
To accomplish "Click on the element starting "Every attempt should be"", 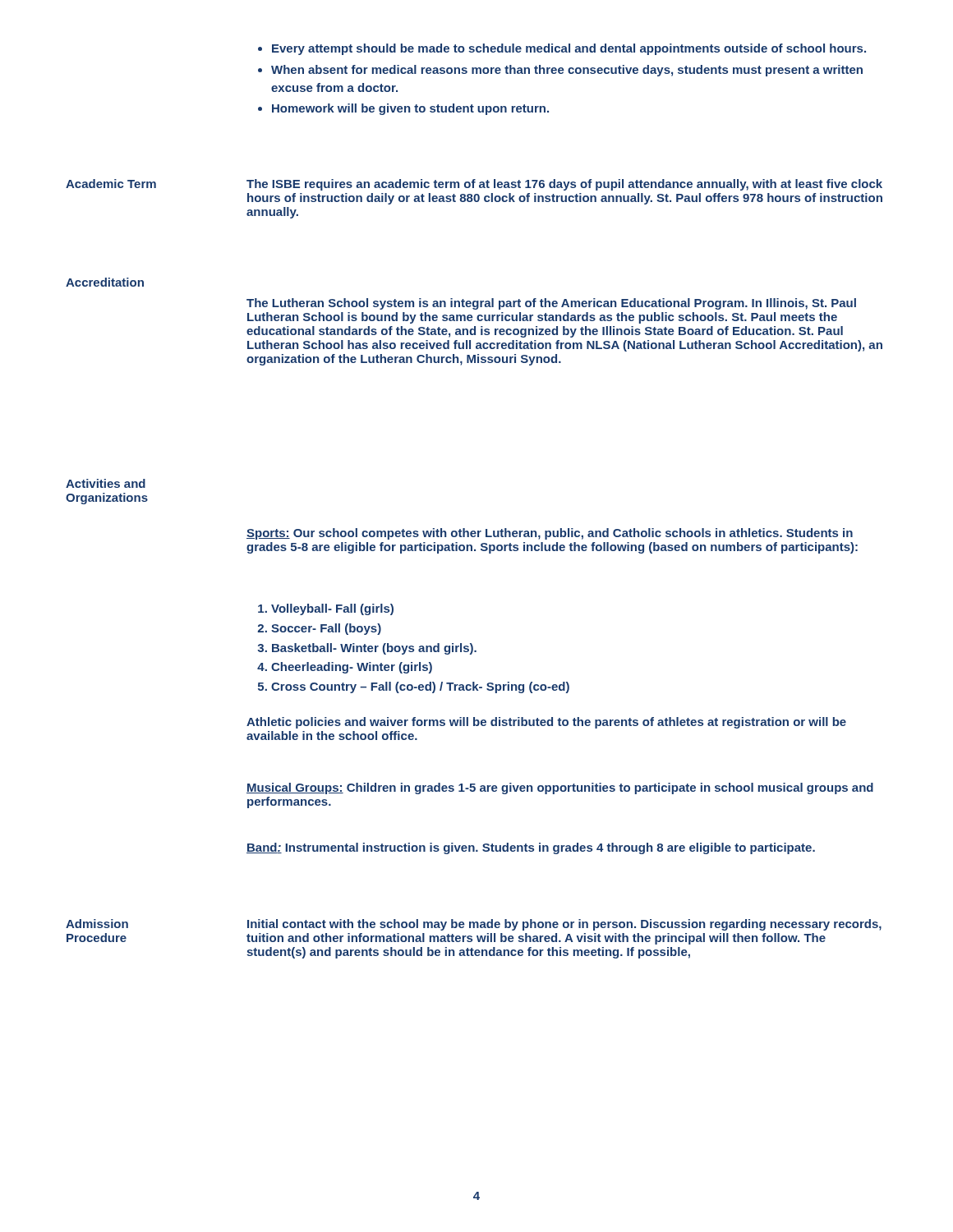I will tap(571, 78).
